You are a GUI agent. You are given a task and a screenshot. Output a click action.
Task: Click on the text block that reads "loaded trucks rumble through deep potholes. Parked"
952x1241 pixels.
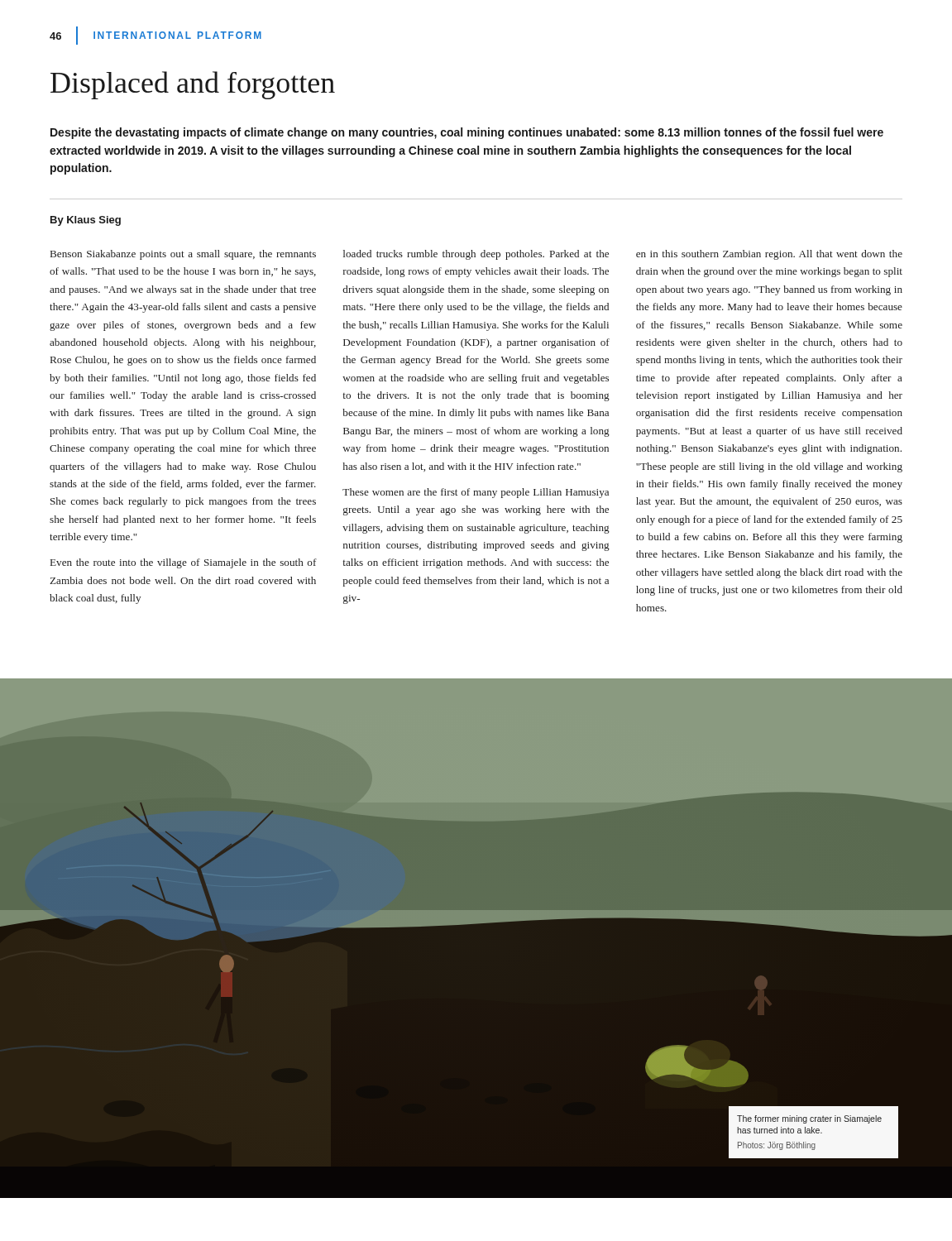476,426
